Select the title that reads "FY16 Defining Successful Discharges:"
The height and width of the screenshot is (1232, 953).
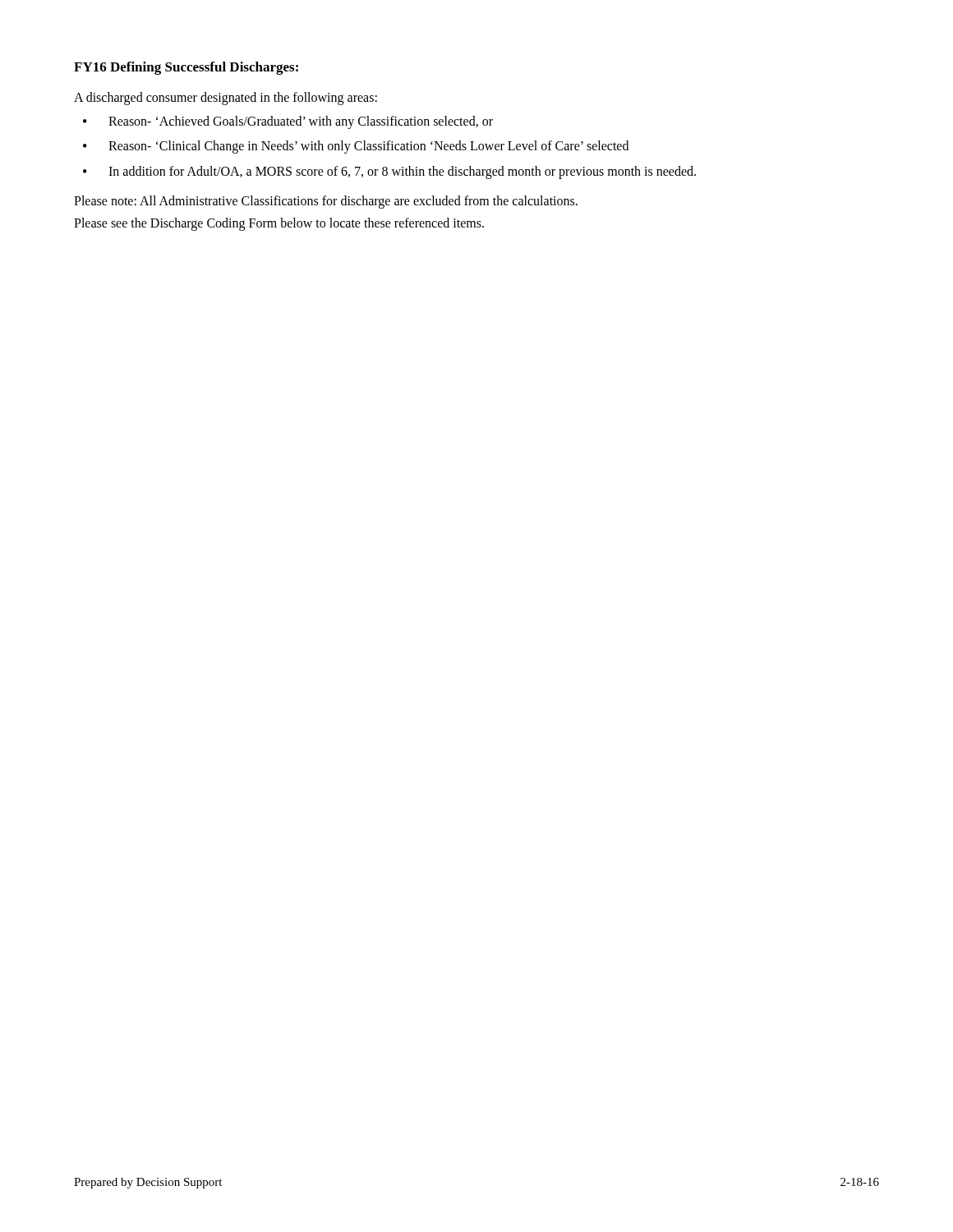click(187, 67)
